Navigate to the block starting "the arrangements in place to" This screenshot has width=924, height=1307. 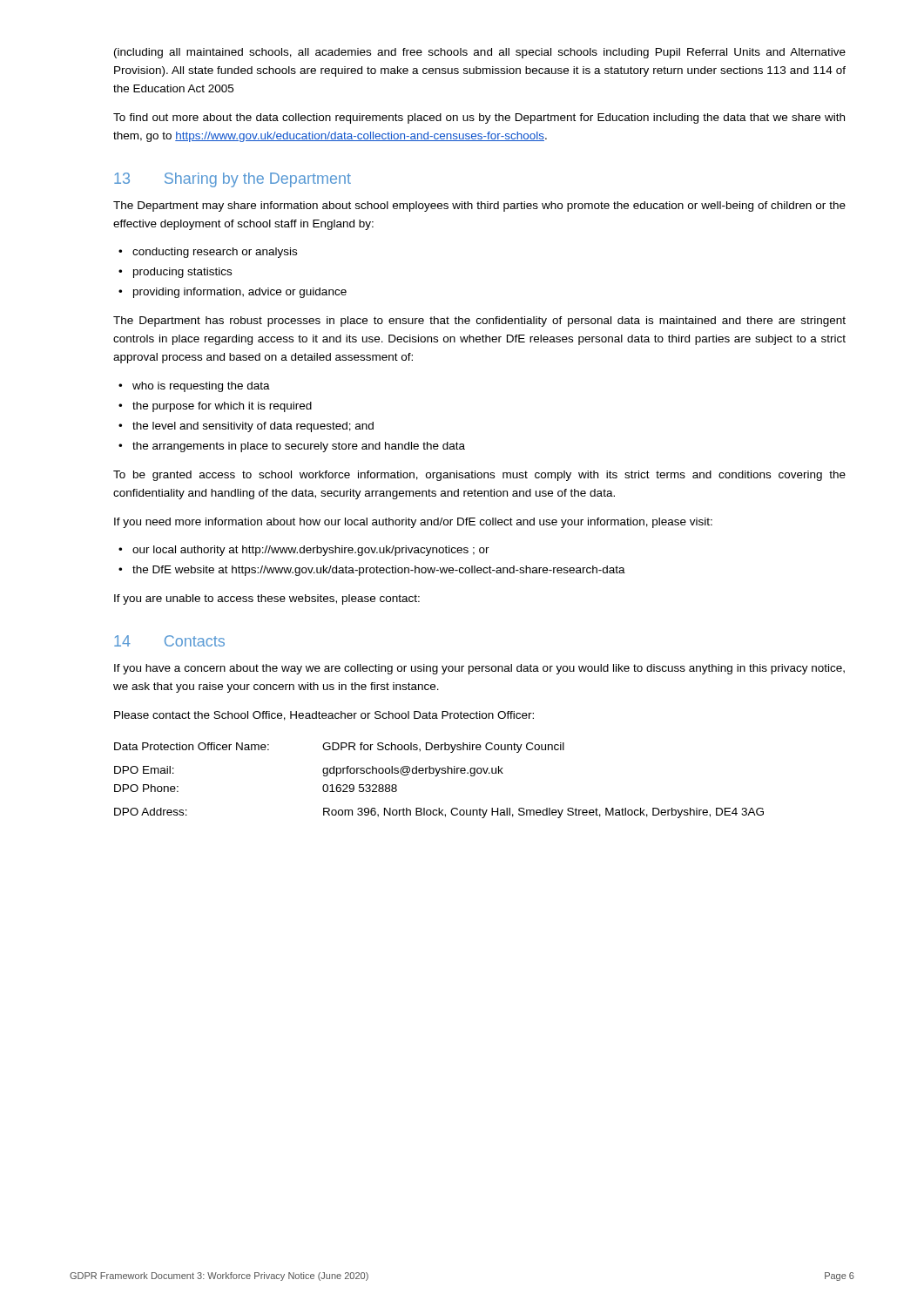pos(299,445)
